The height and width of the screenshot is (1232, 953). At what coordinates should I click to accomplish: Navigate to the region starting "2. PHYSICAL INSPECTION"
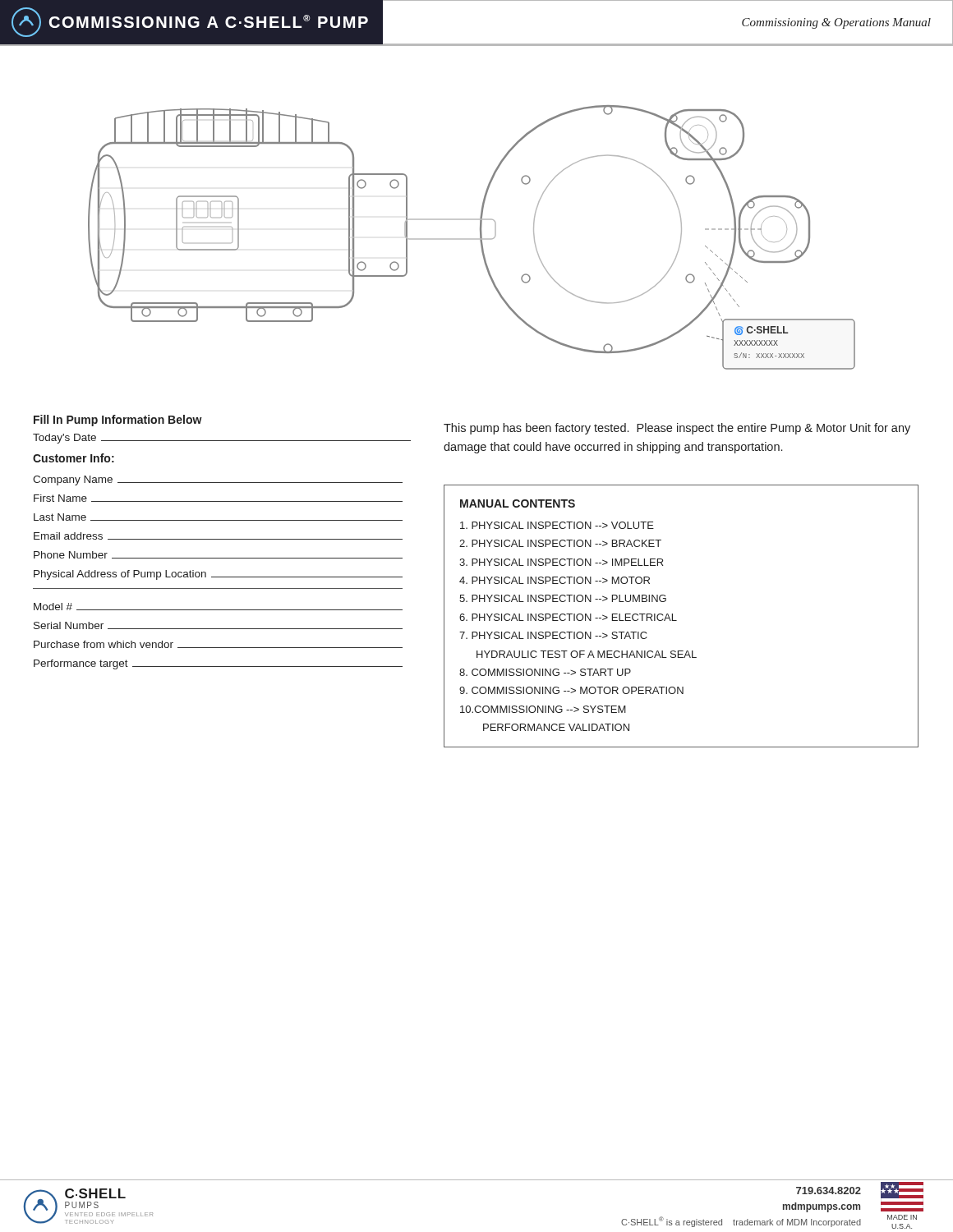coord(560,544)
